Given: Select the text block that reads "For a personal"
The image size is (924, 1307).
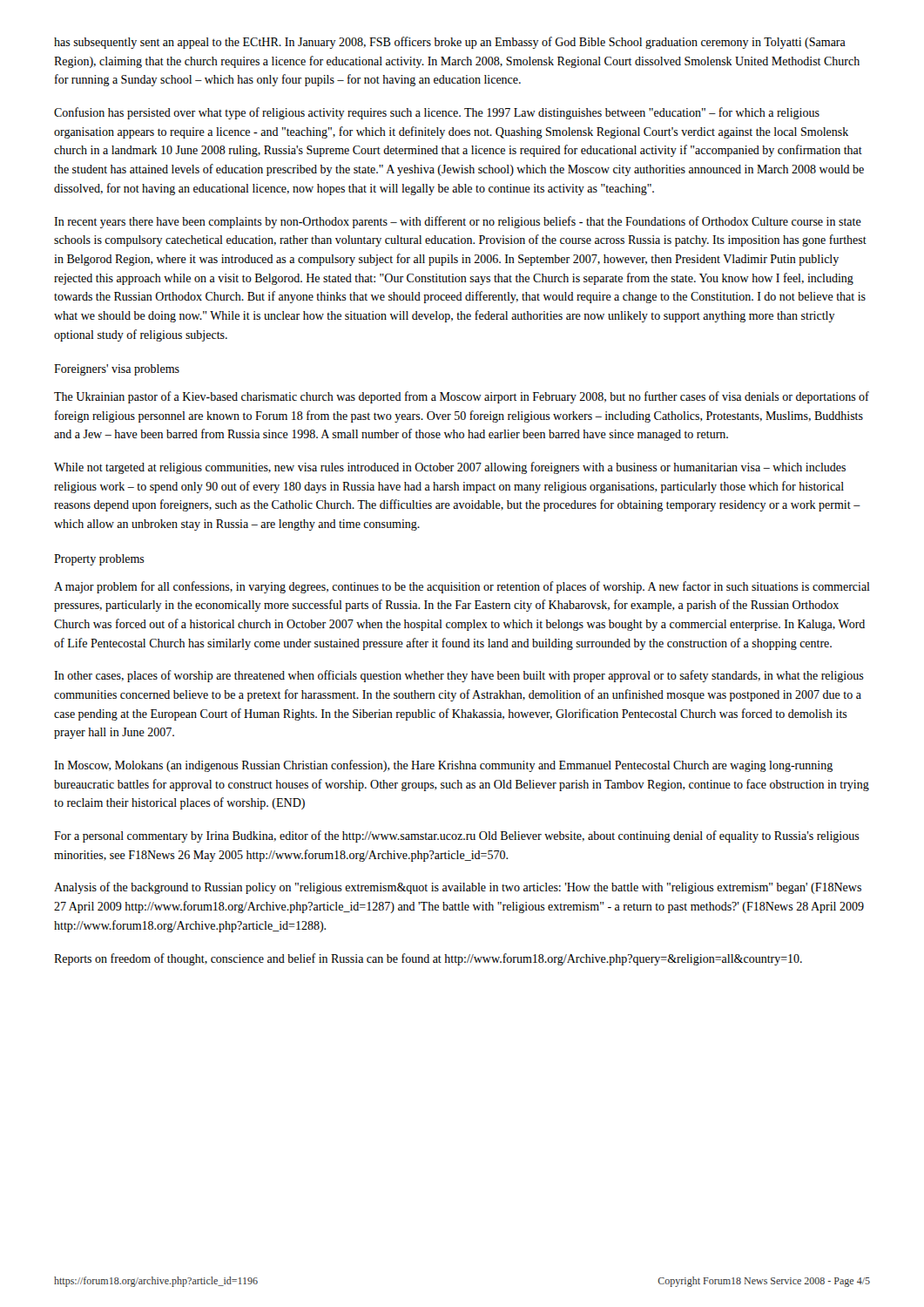Looking at the screenshot, I should (457, 846).
